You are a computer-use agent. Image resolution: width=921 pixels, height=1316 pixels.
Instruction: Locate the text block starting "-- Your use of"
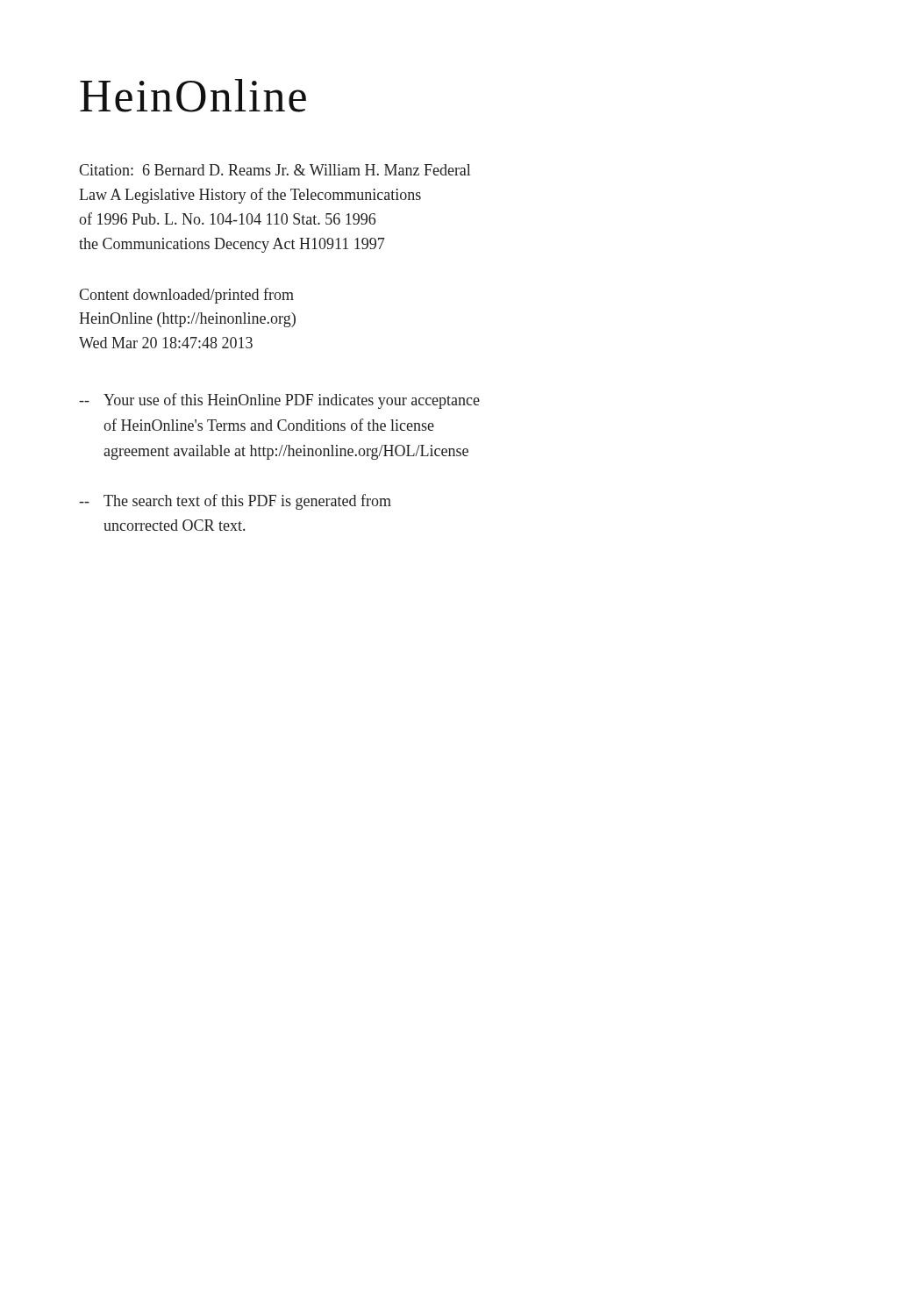point(279,401)
